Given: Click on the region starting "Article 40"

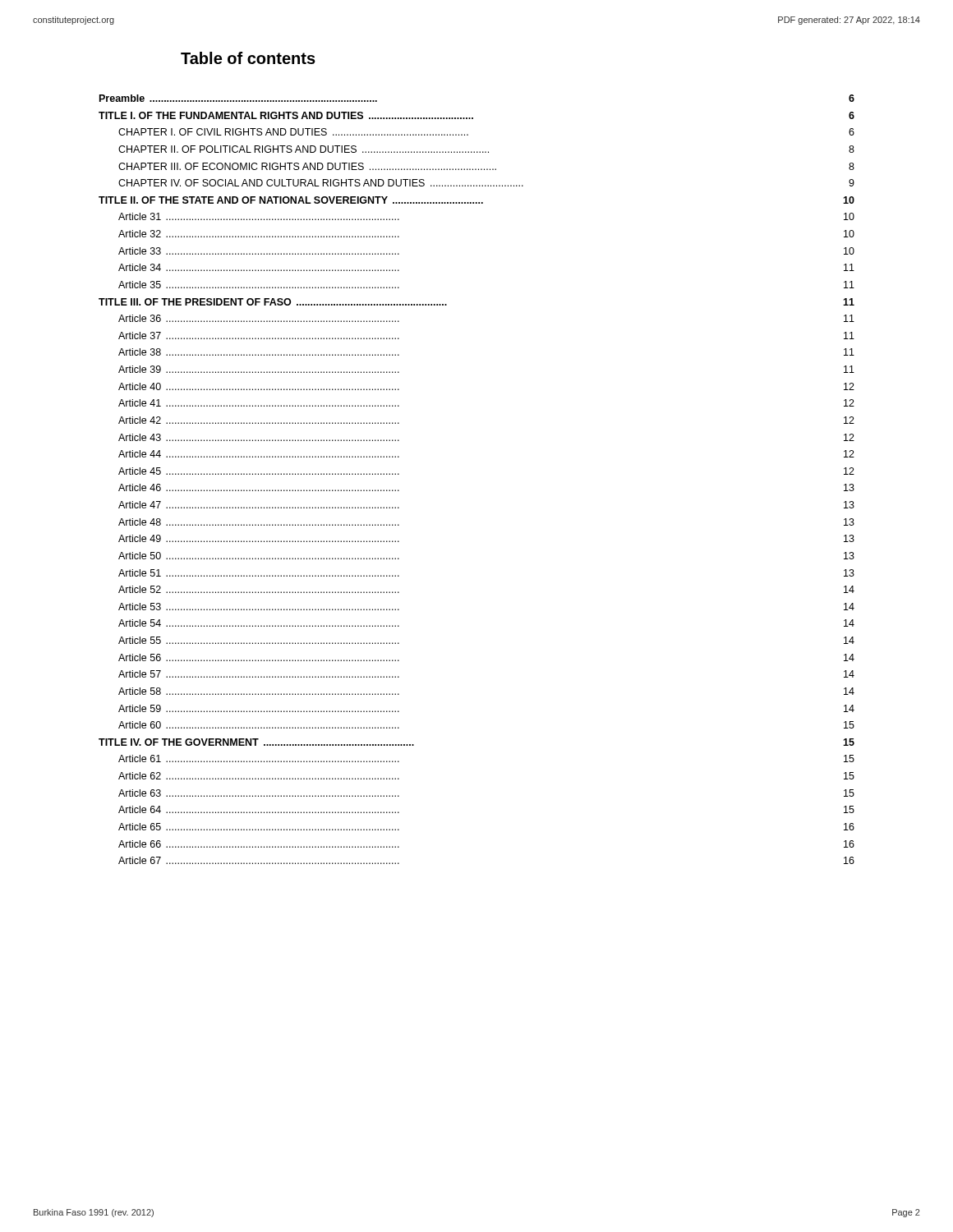Looking at the screenshot, I should (x=156, y=386).
